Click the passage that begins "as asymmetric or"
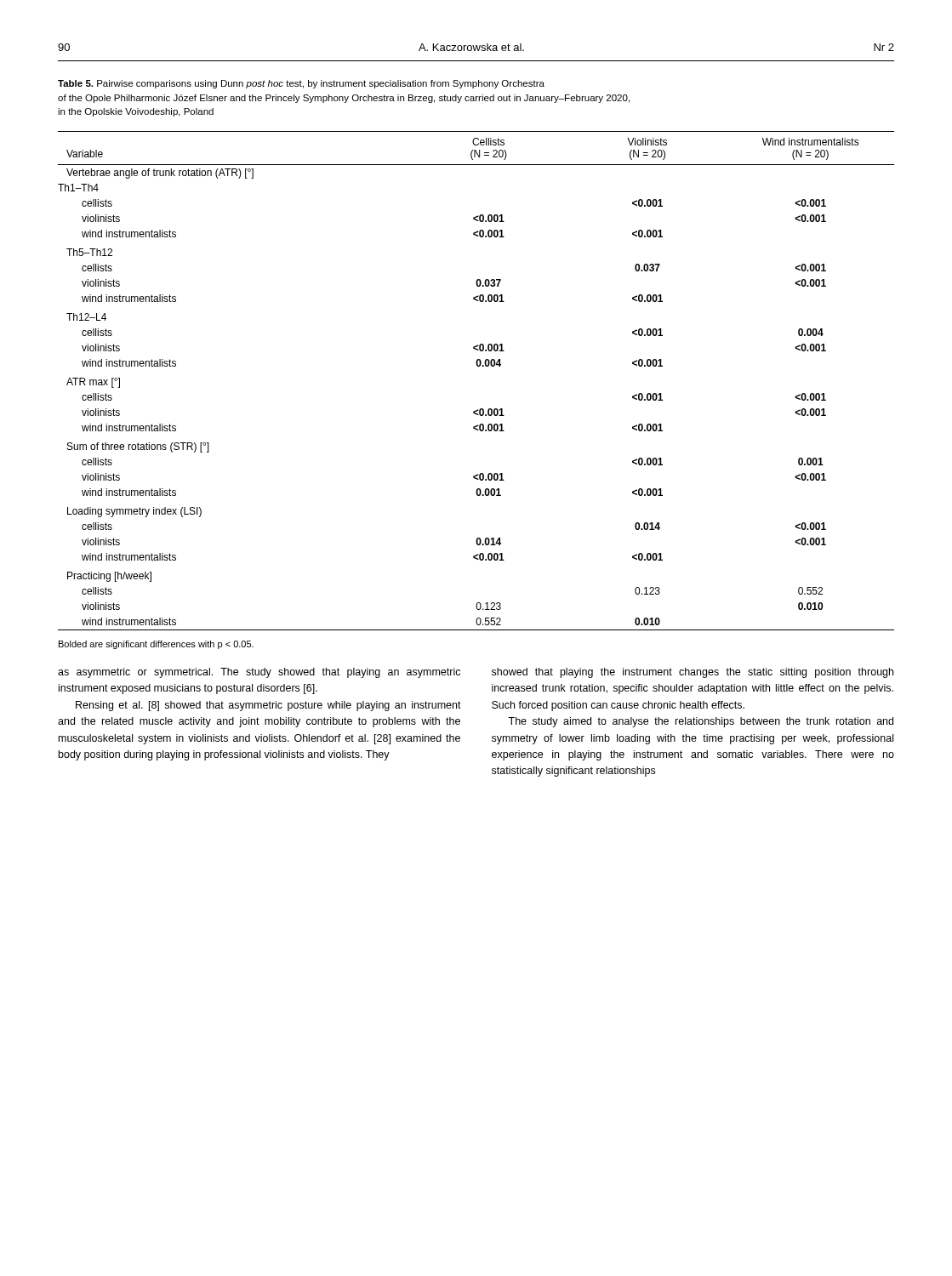 click(x=259, y=680)
